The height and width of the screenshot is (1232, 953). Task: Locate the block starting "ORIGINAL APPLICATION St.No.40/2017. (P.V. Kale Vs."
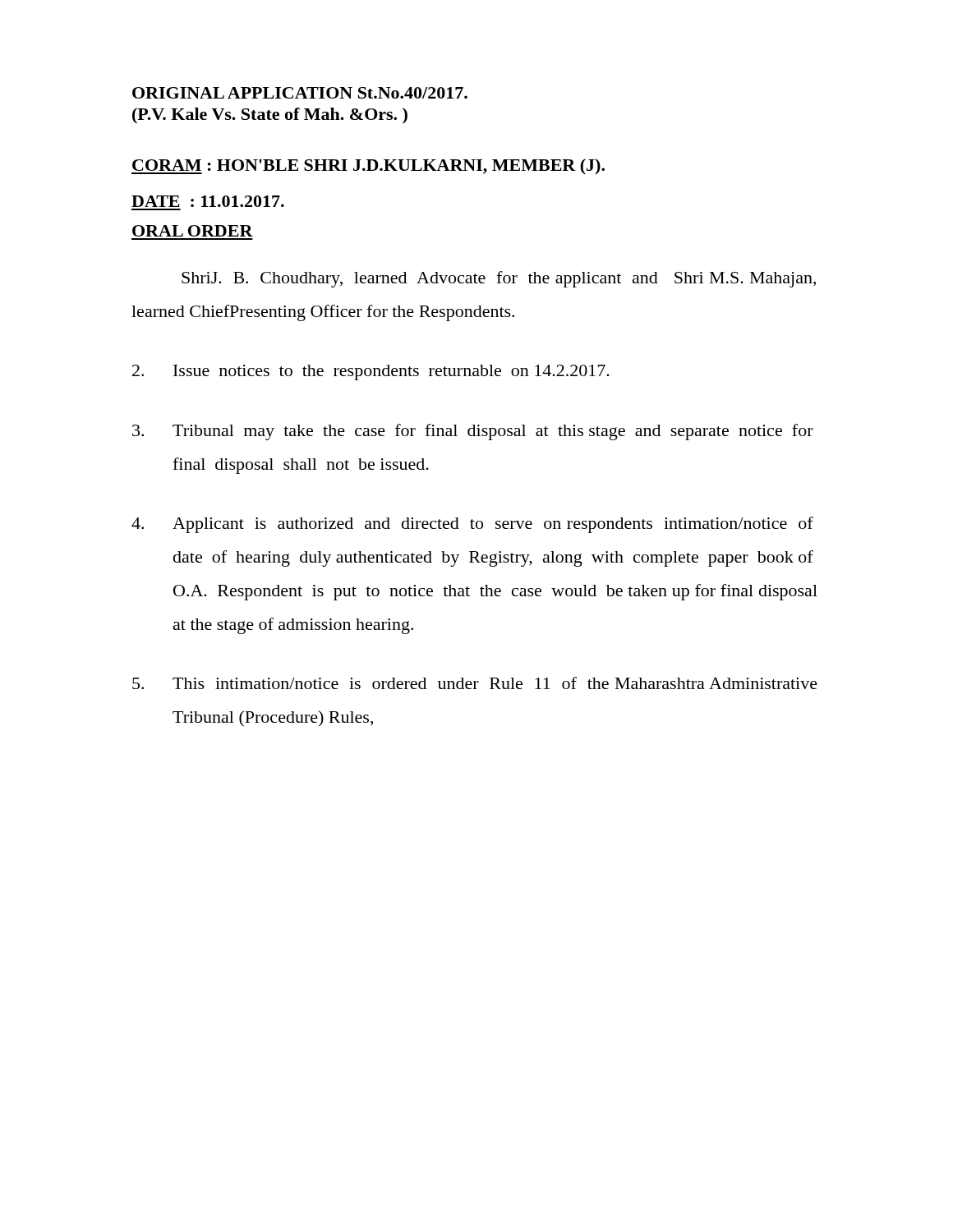pos(300,103)
